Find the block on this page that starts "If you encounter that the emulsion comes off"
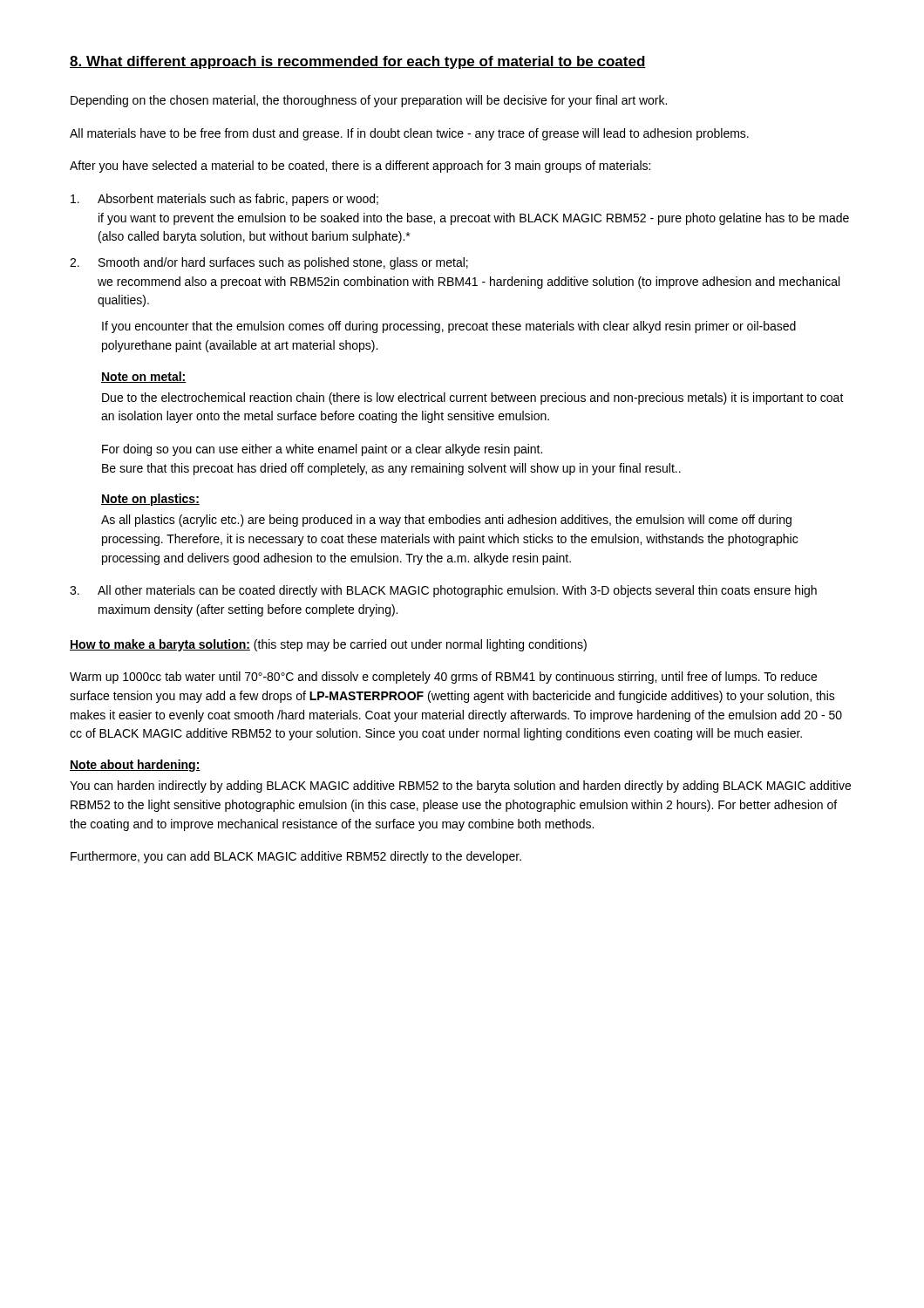 coord(449,336)
